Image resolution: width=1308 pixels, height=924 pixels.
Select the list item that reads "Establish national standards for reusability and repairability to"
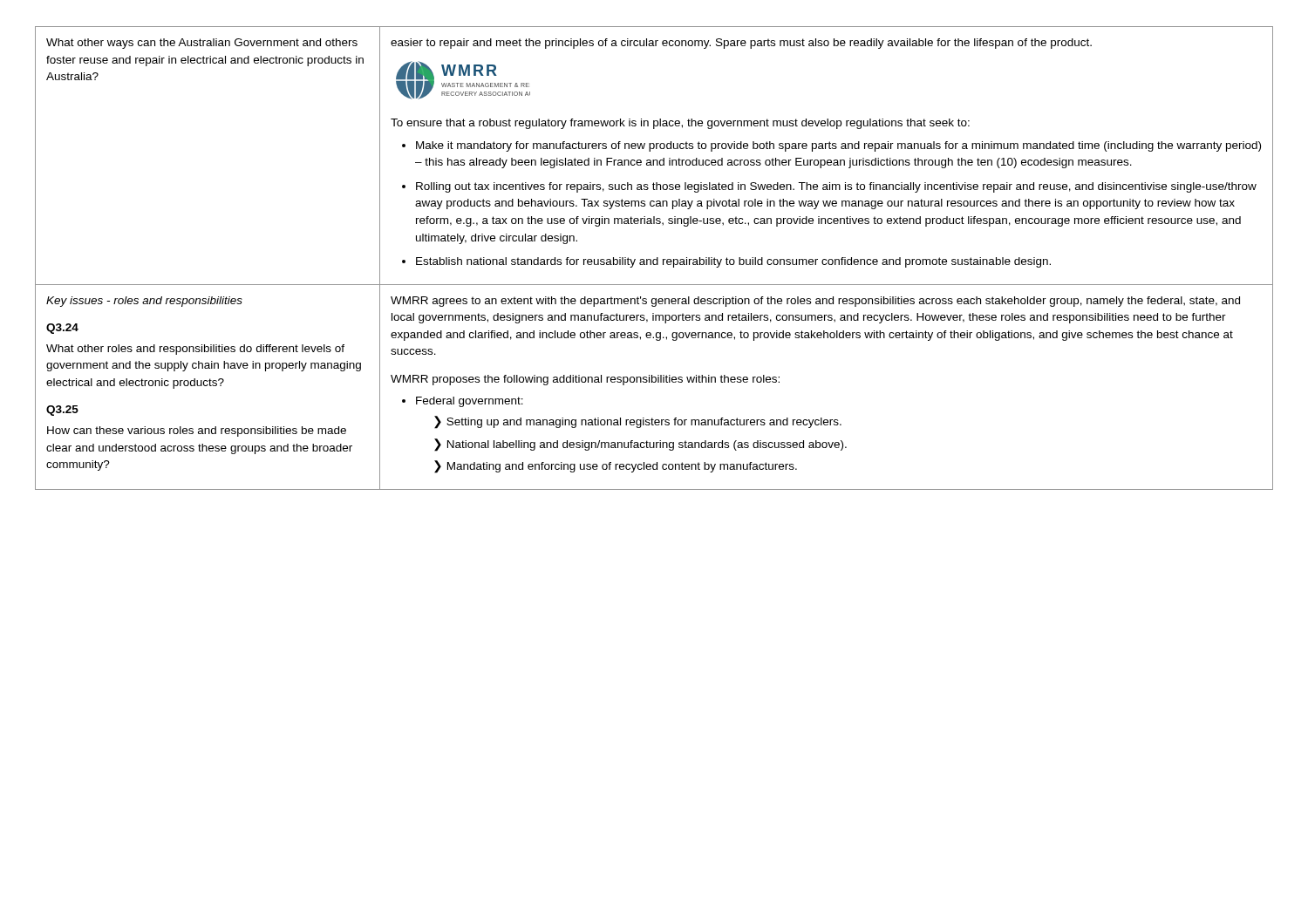point(838,261)
